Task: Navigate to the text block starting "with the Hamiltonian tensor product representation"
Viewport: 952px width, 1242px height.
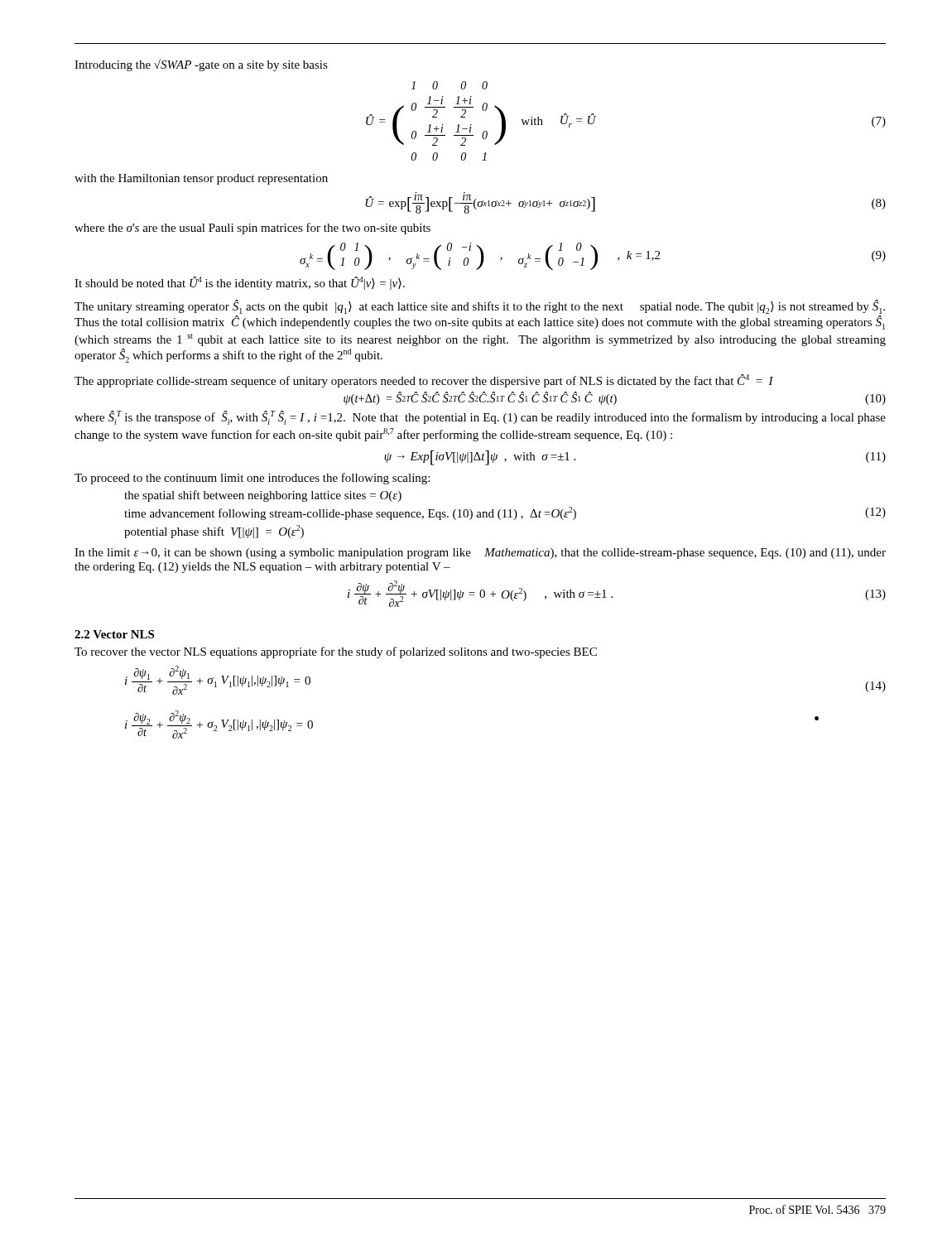Action: pyautogui.click(x=201, y=178)
